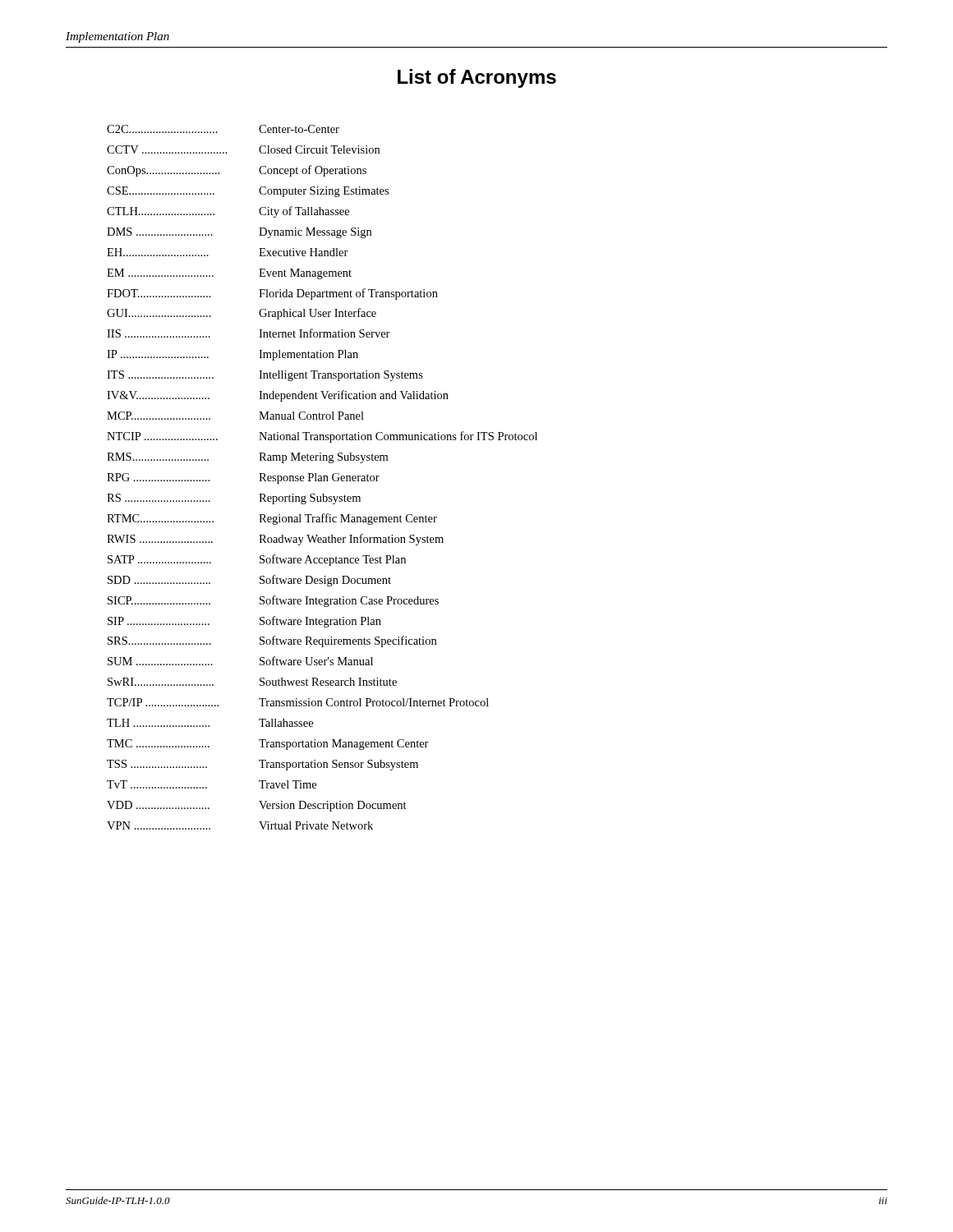The height and width of the screenshot is (1232, 953).
Task: Point to the element starting "MCP...........................Manual Control Panel"
Action: [x=129, y=416]
